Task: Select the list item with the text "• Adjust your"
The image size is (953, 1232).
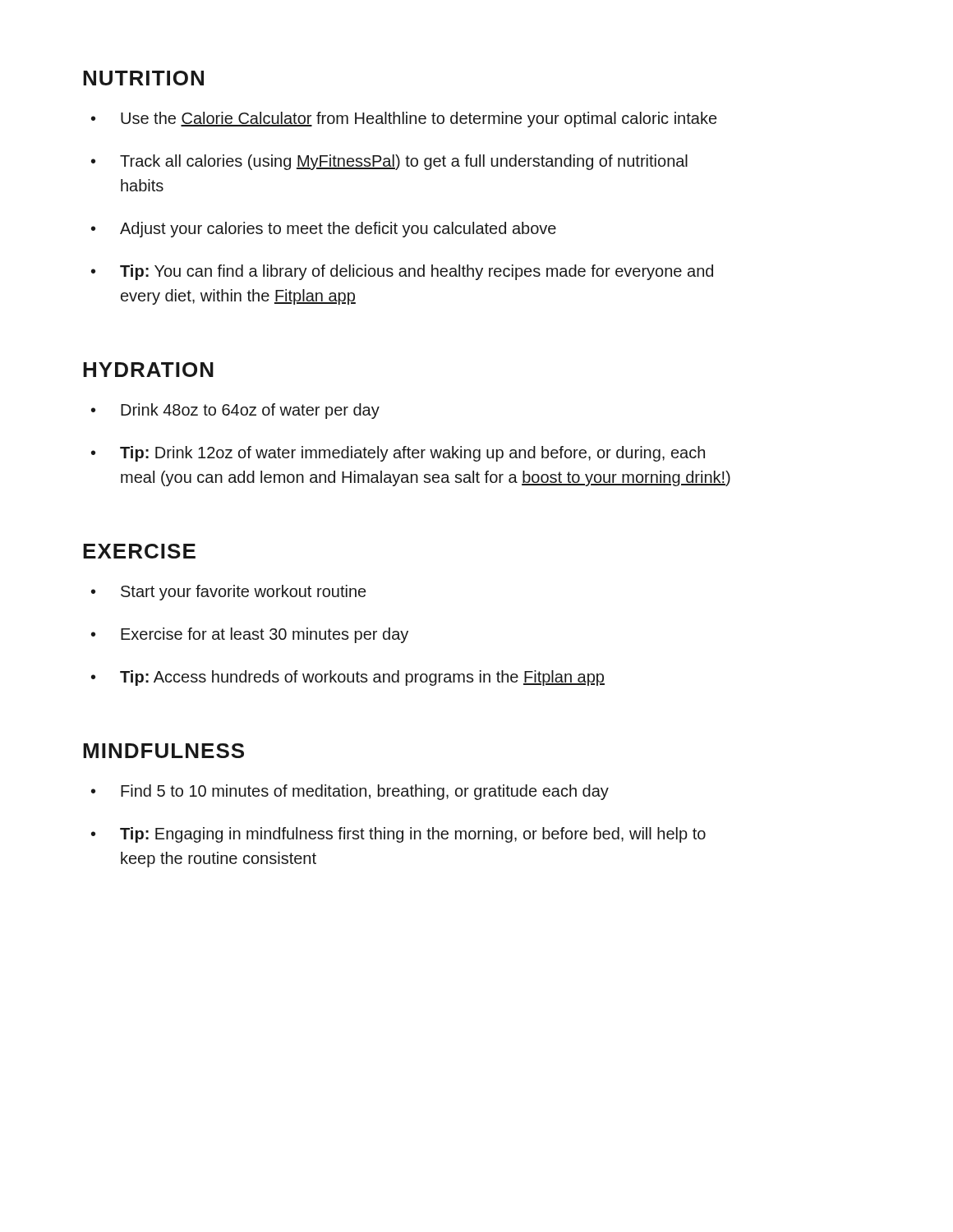Action: pyautogui.click(x=481, y=228)
